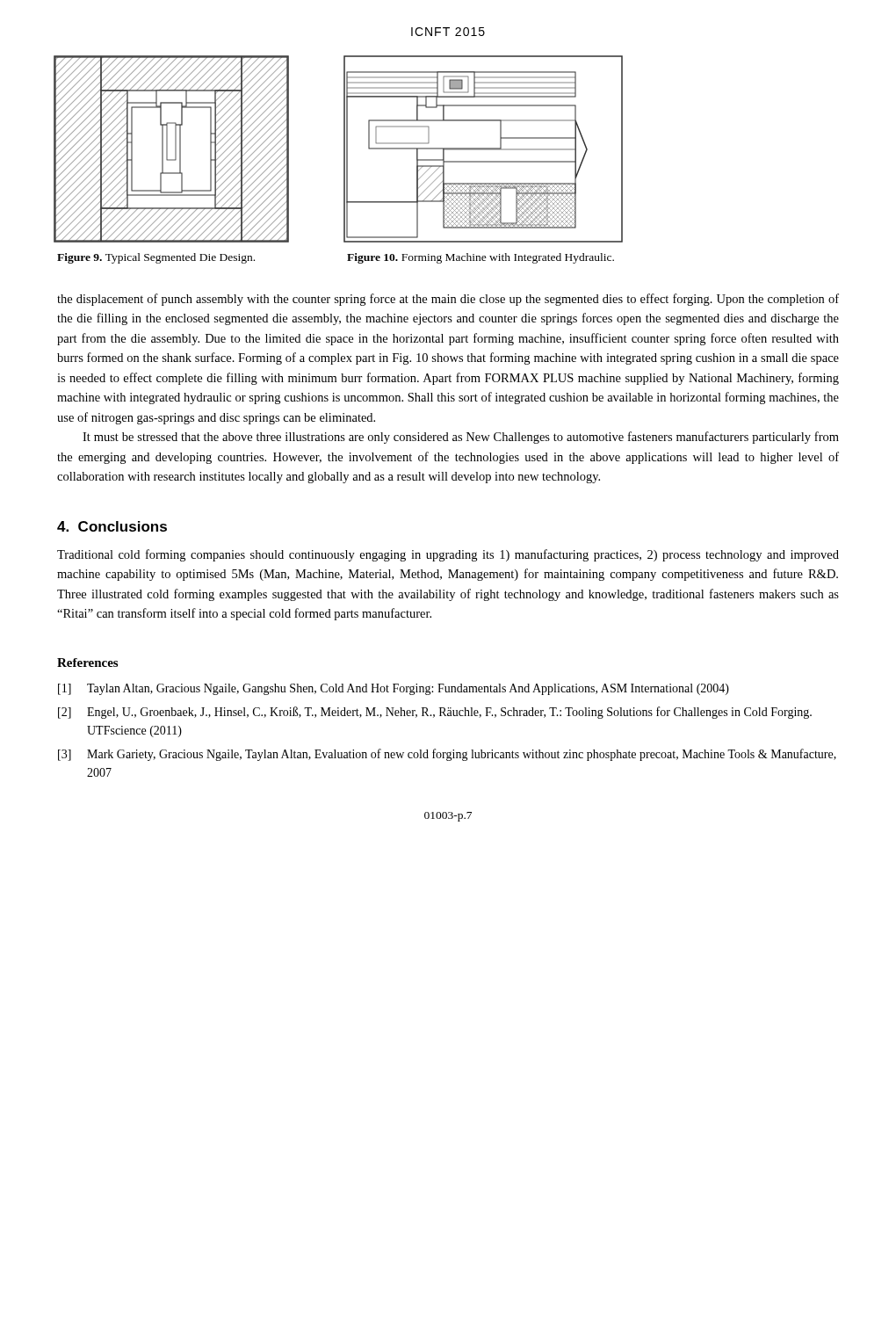Locate the section header that says "4. Conclusions"

[x=112, y=526]
